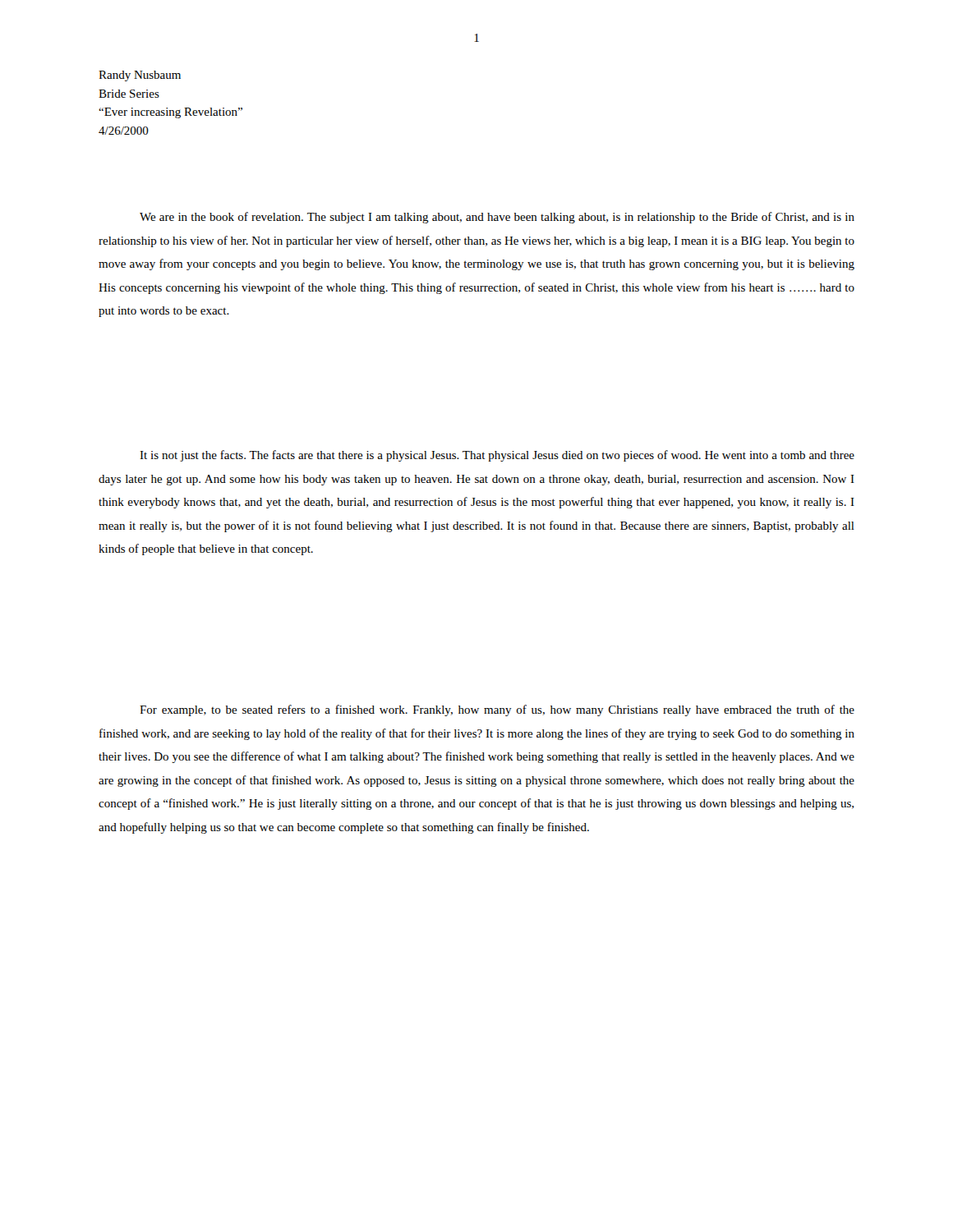Find the text starting "We are in the book"
Viewport: 953px width, 1232px height.
point(476,261)
